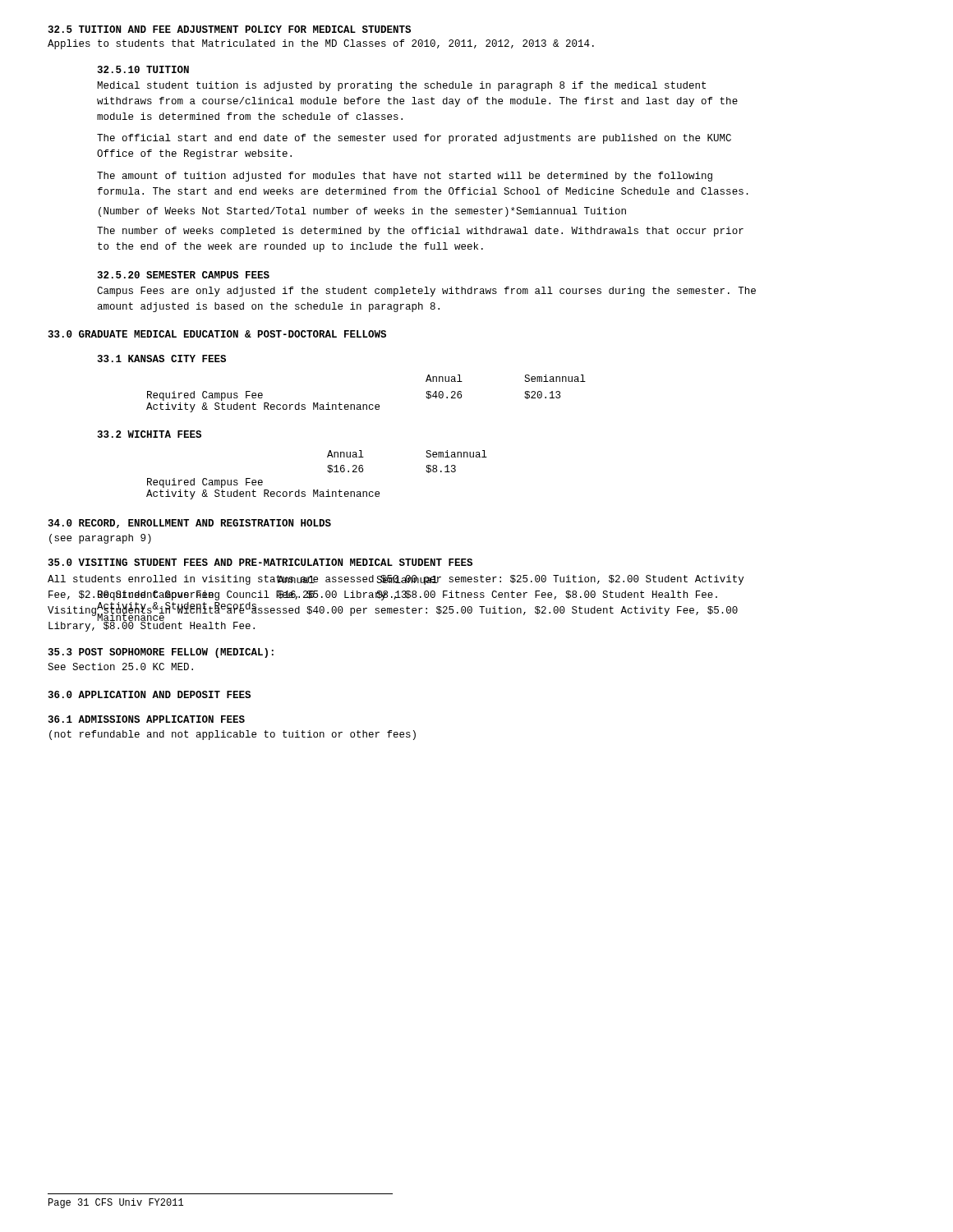Viewport: 953px width, 1232px height.
Task: Where is the section header that starts "32.5 TUITION AND FEE ADJUSTMENT POLICY FOR"?
Action: point(229,30)
